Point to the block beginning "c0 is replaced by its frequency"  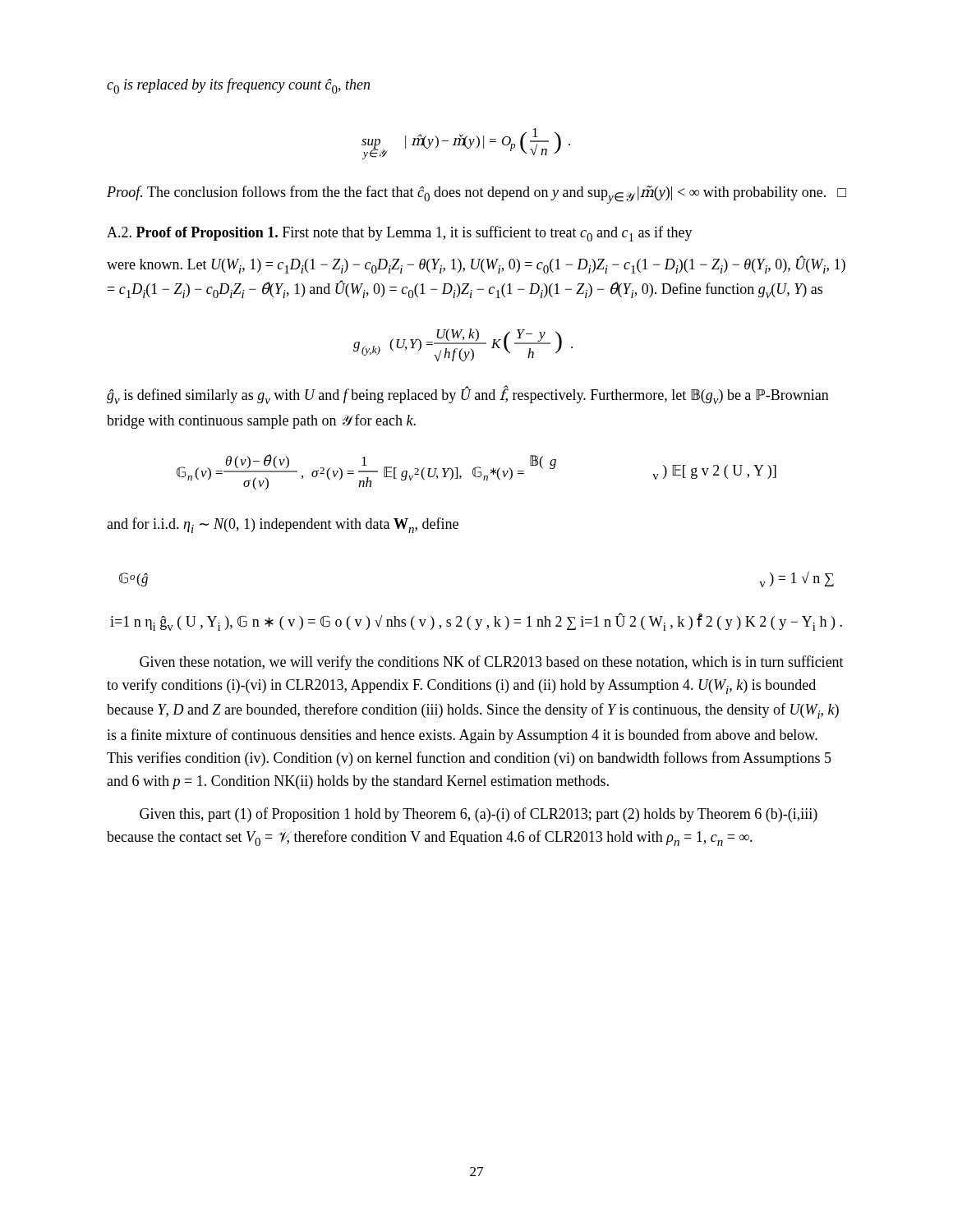pyautogui.click(x=239, y=86)
